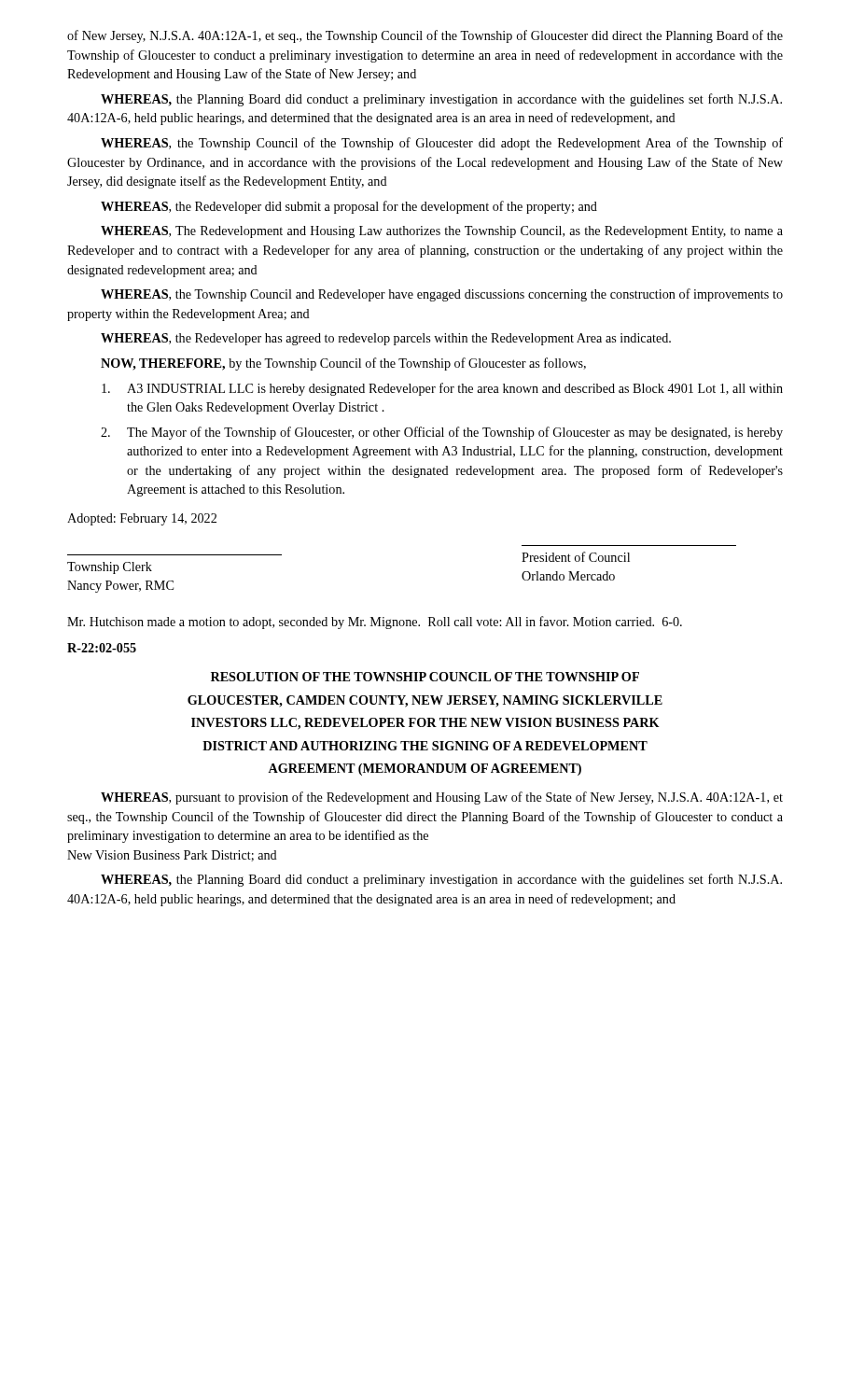The image size is (850, 1400).
Task: Select the passage starting "WHEREAS, the Redeveloper did"
Action: tap(425, 206)
